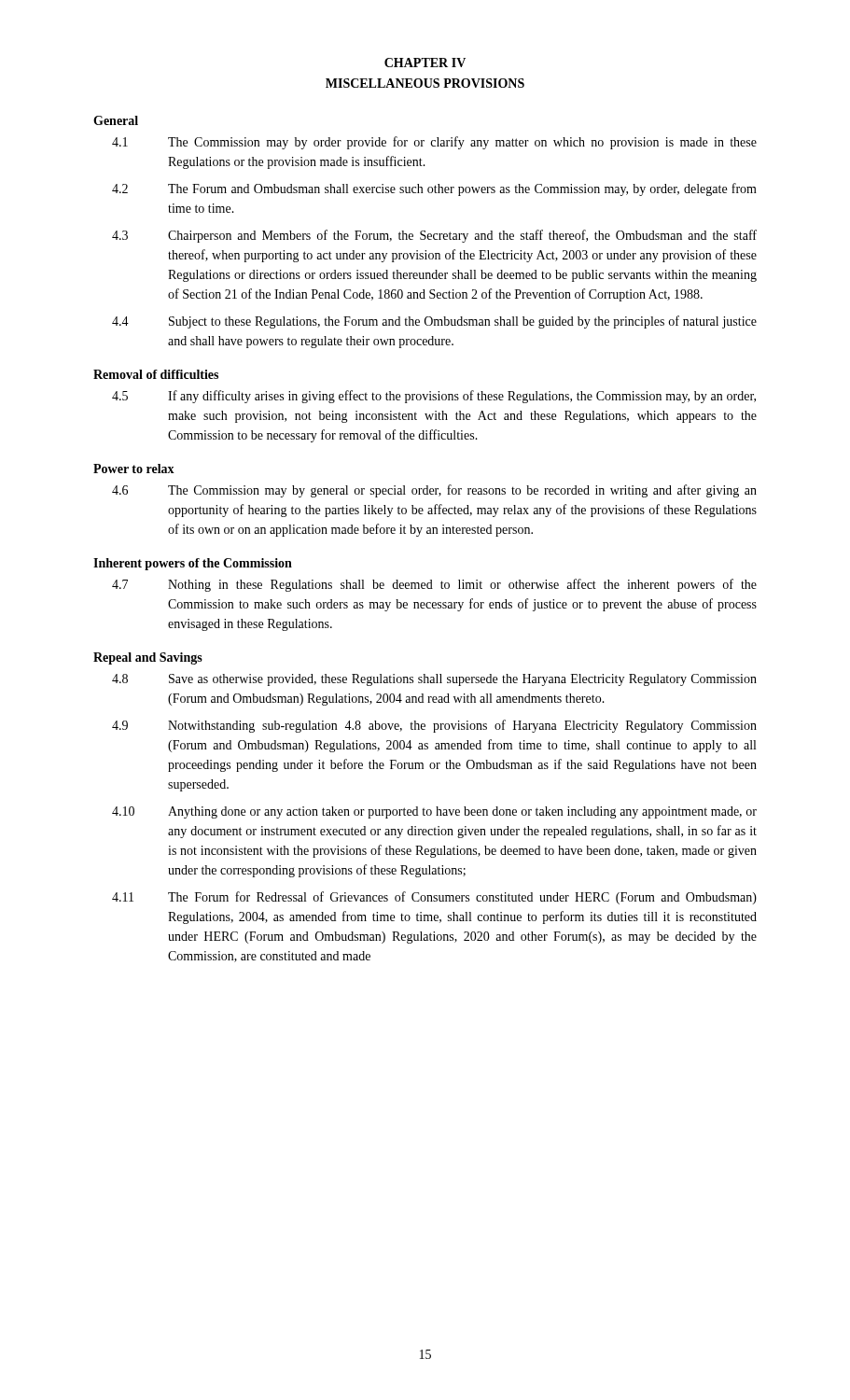Select the block starting "4.9 Notwithstanding sub-regulation"
This screenshot has width=850, height=1400.
pyautogui.click(x=425, y=755)
